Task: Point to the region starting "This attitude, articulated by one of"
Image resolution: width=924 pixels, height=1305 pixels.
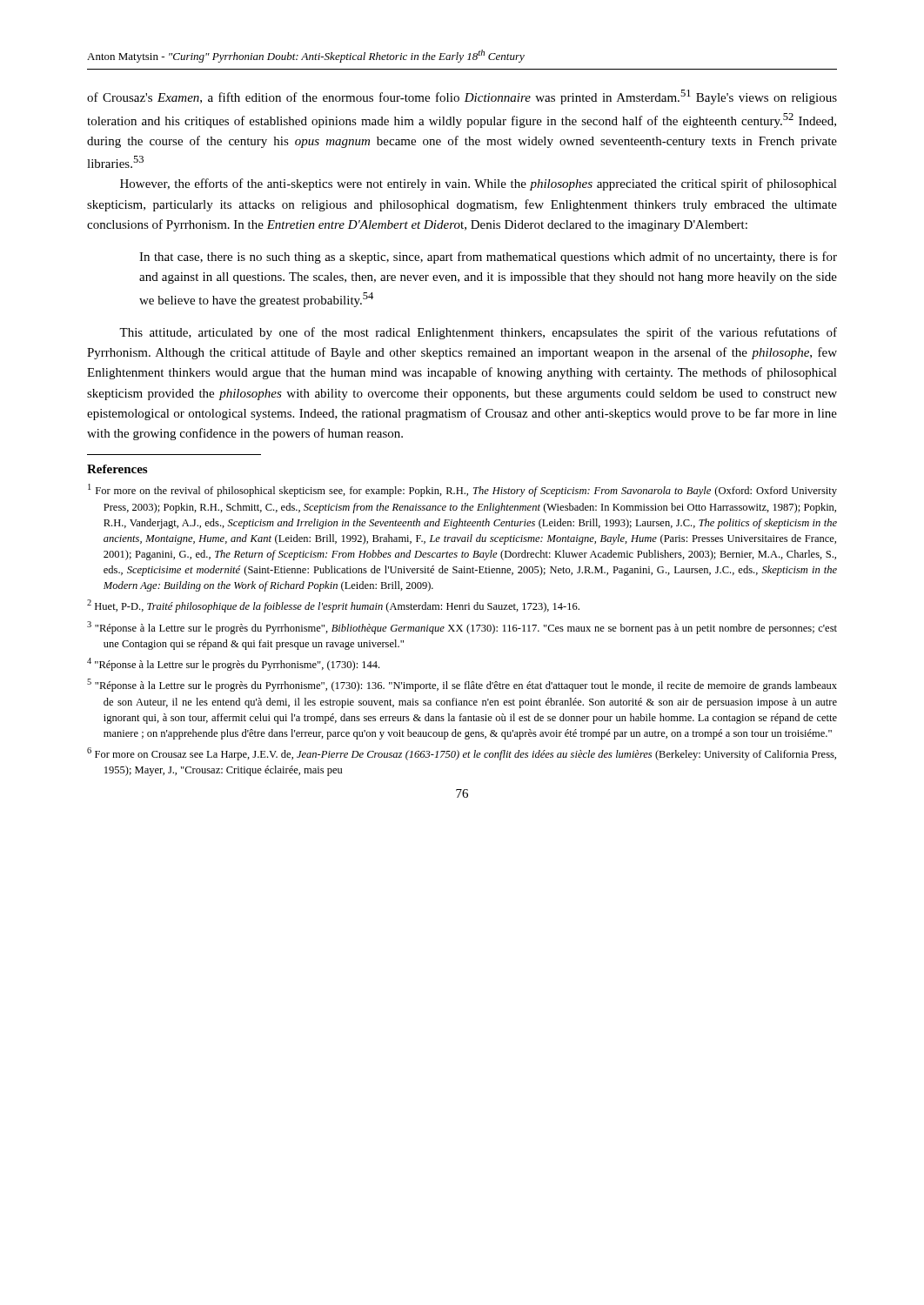Action: pyautogui.click(x=462, y=383)
